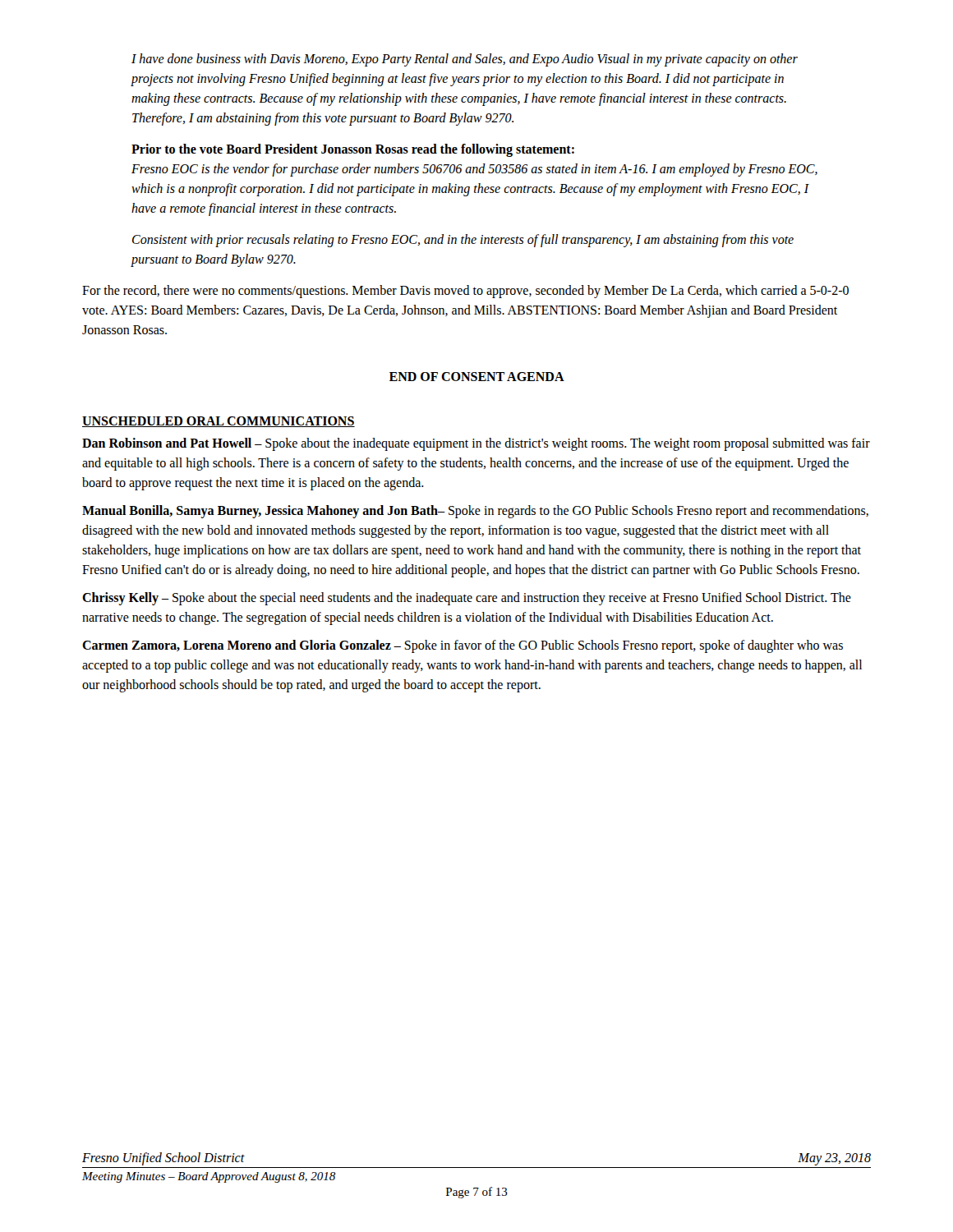Image resolution: width=953 pixels, height=1232 pixels.
Task: Point to the text block starting "Prior to the"
Action: point(476,179)
